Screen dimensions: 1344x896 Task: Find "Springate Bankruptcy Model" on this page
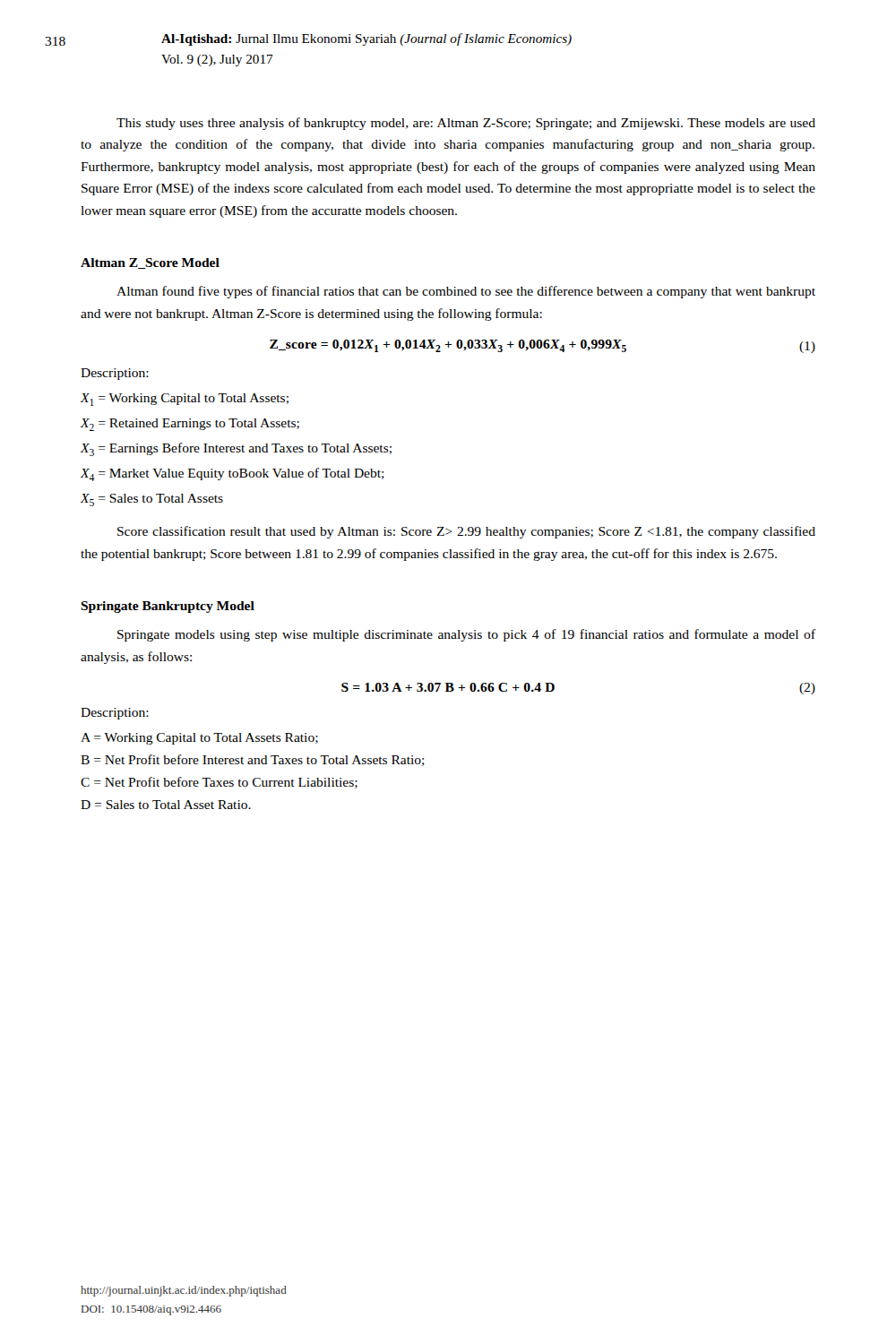coord(167,605)
